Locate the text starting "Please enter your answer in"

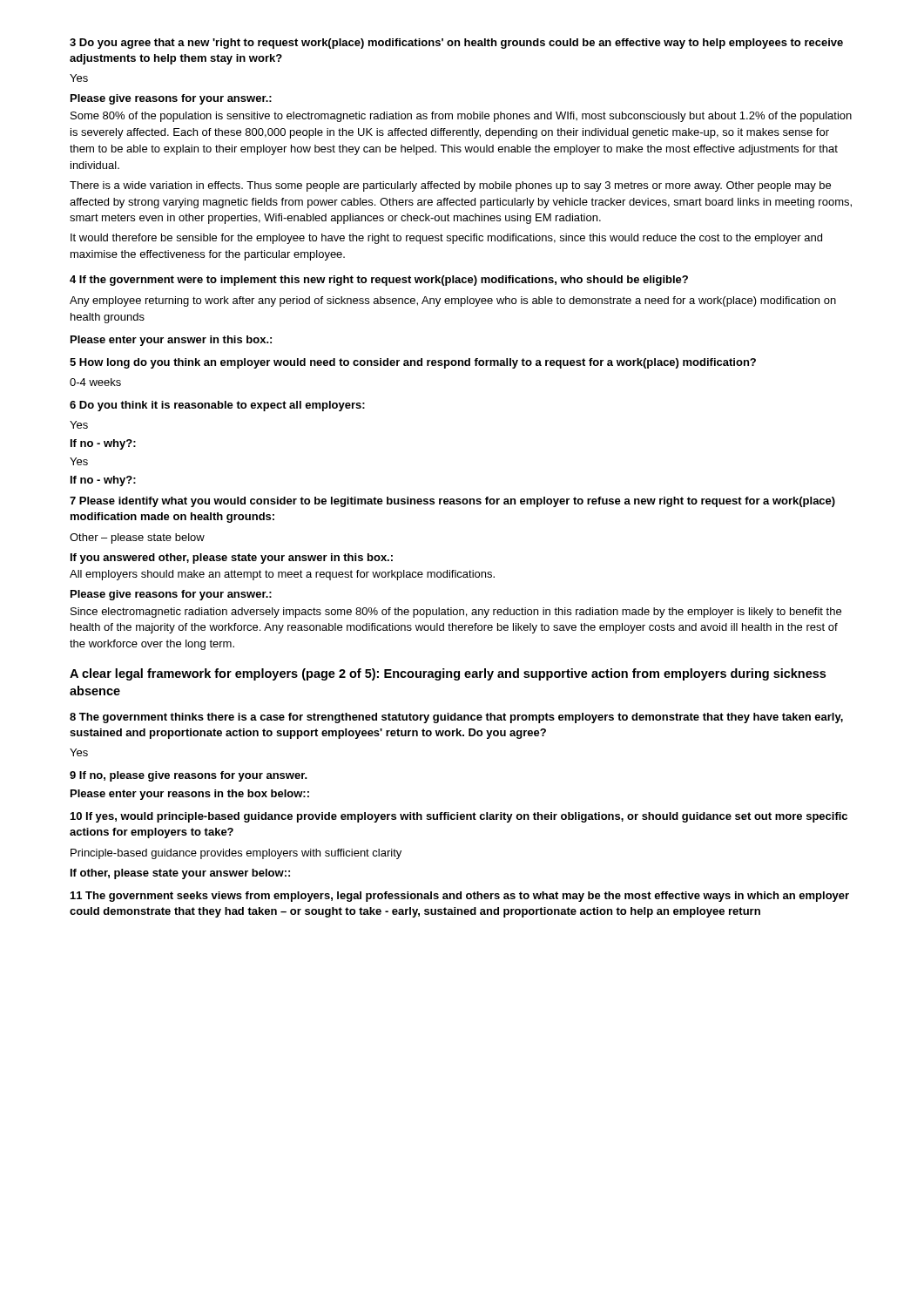tap(171, 339)
